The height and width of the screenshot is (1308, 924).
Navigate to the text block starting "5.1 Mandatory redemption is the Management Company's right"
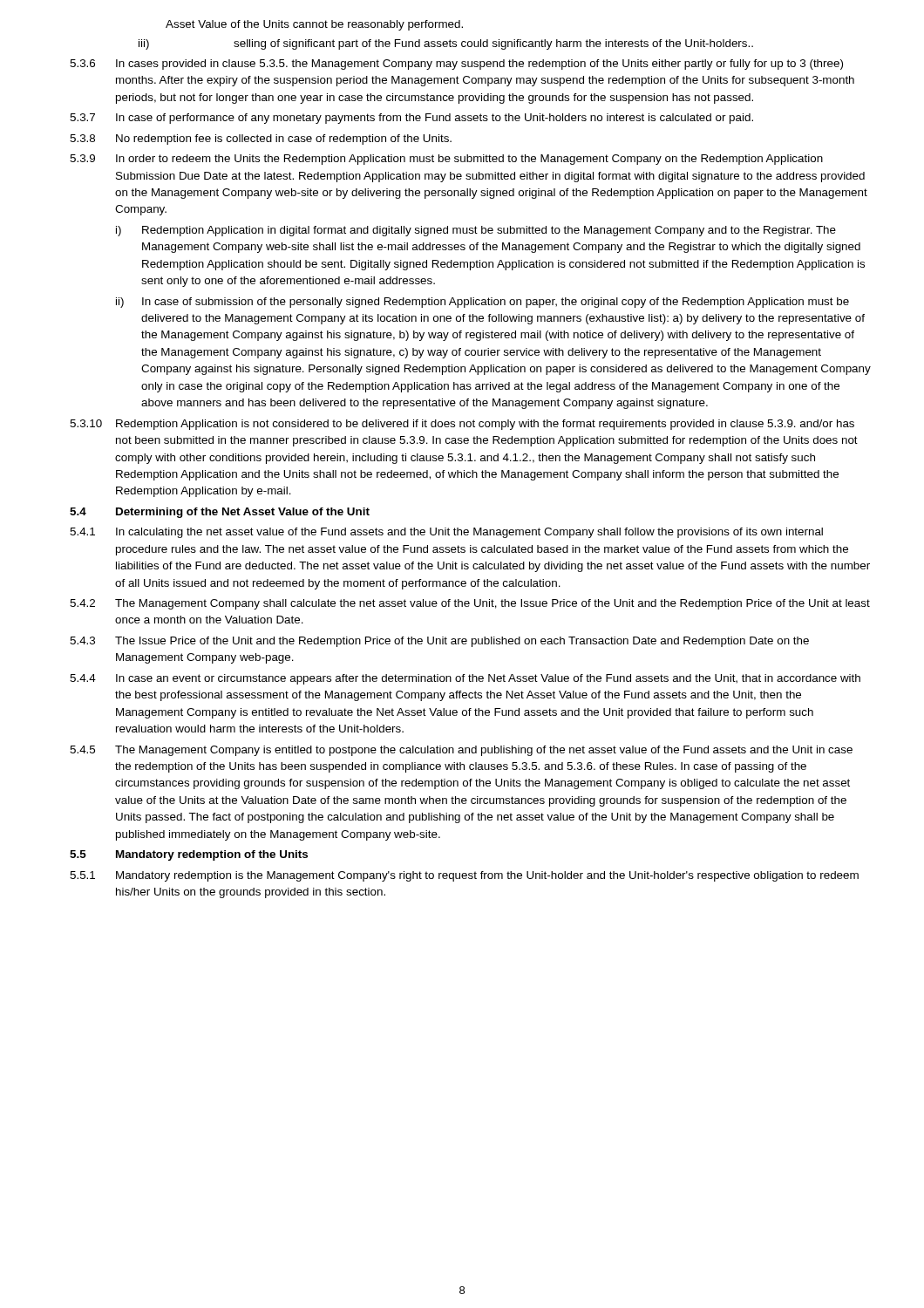pyautogui.click(x=471, y=883)
